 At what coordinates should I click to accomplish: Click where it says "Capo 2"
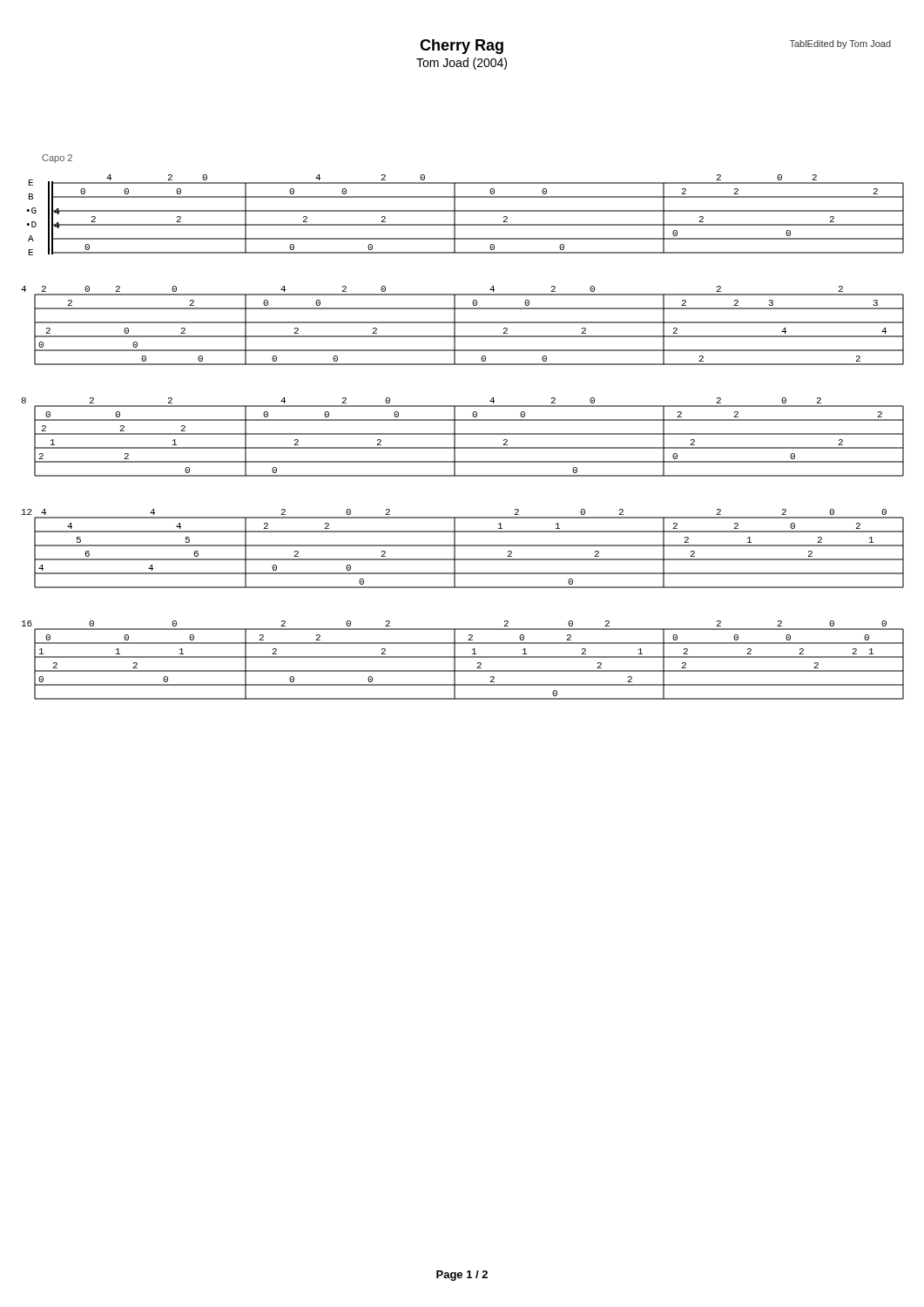(57, 158)
